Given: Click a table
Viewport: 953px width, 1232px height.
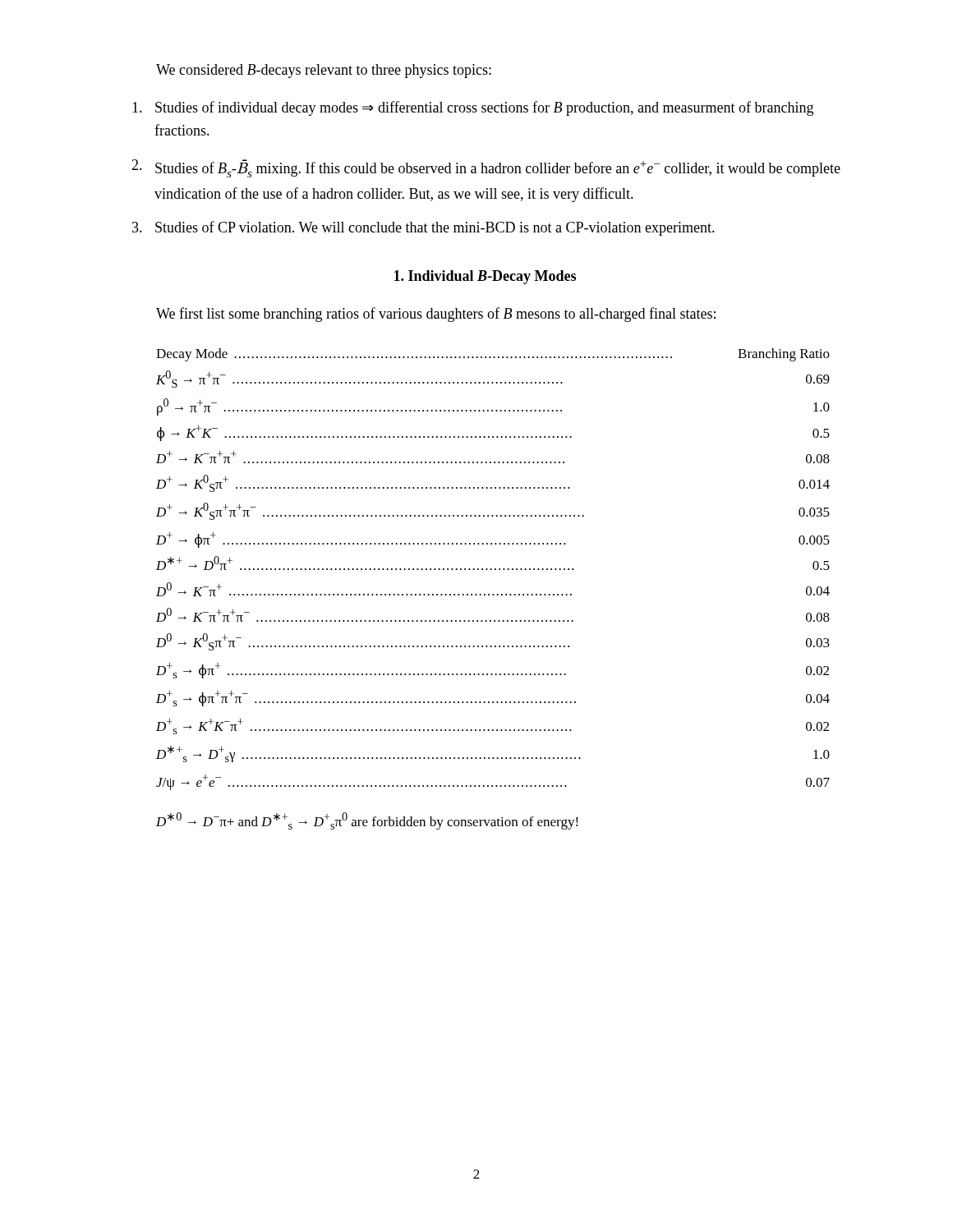Looking at the screenshot, I should (x=493, y=568).
